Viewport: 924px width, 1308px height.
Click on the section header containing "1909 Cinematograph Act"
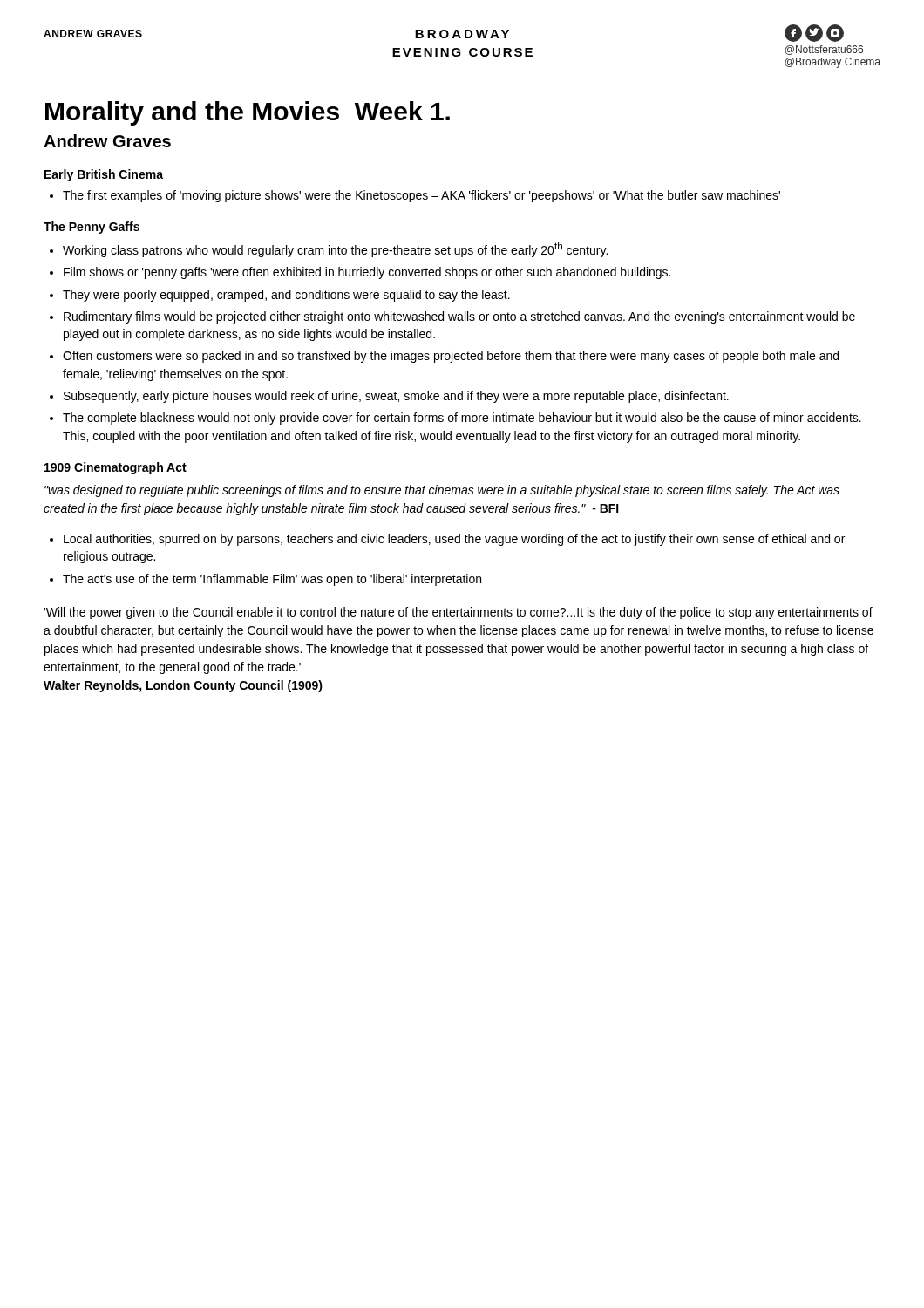pyautogui.click(x=115, y=467)
